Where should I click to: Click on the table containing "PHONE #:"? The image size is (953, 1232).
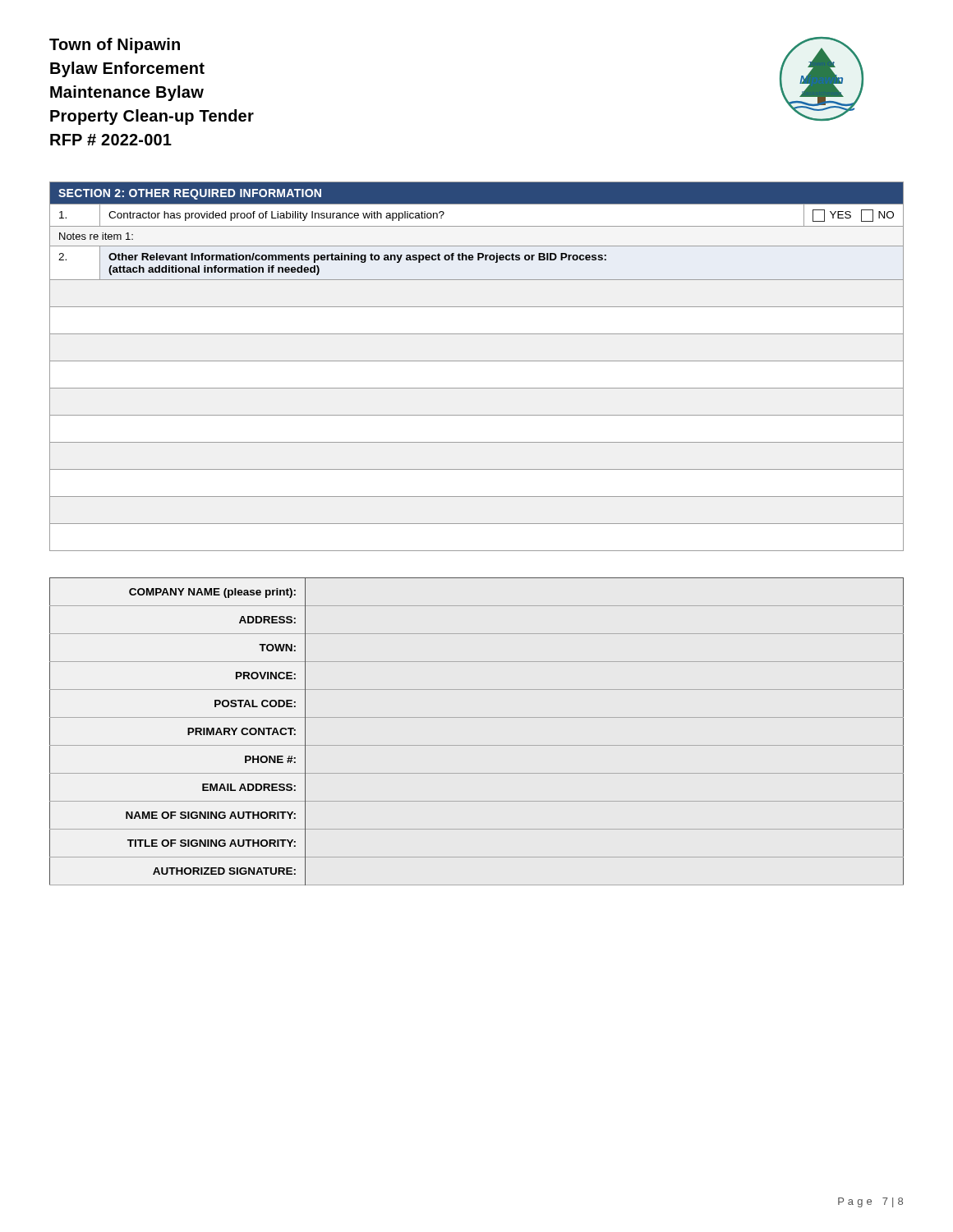click(x=476, y=731)
